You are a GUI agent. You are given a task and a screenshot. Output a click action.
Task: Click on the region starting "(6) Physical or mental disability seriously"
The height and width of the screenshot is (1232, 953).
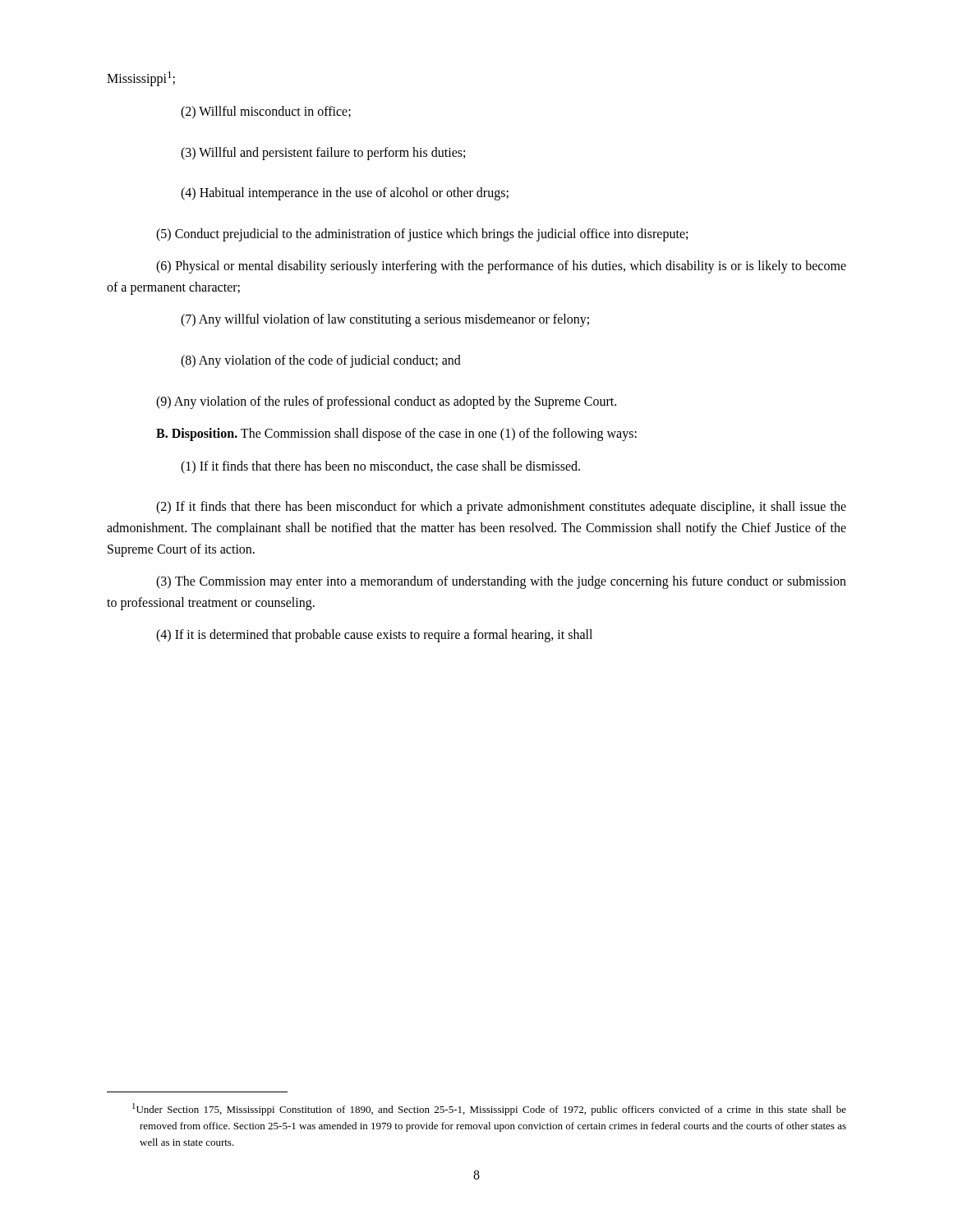click(476, 276)
